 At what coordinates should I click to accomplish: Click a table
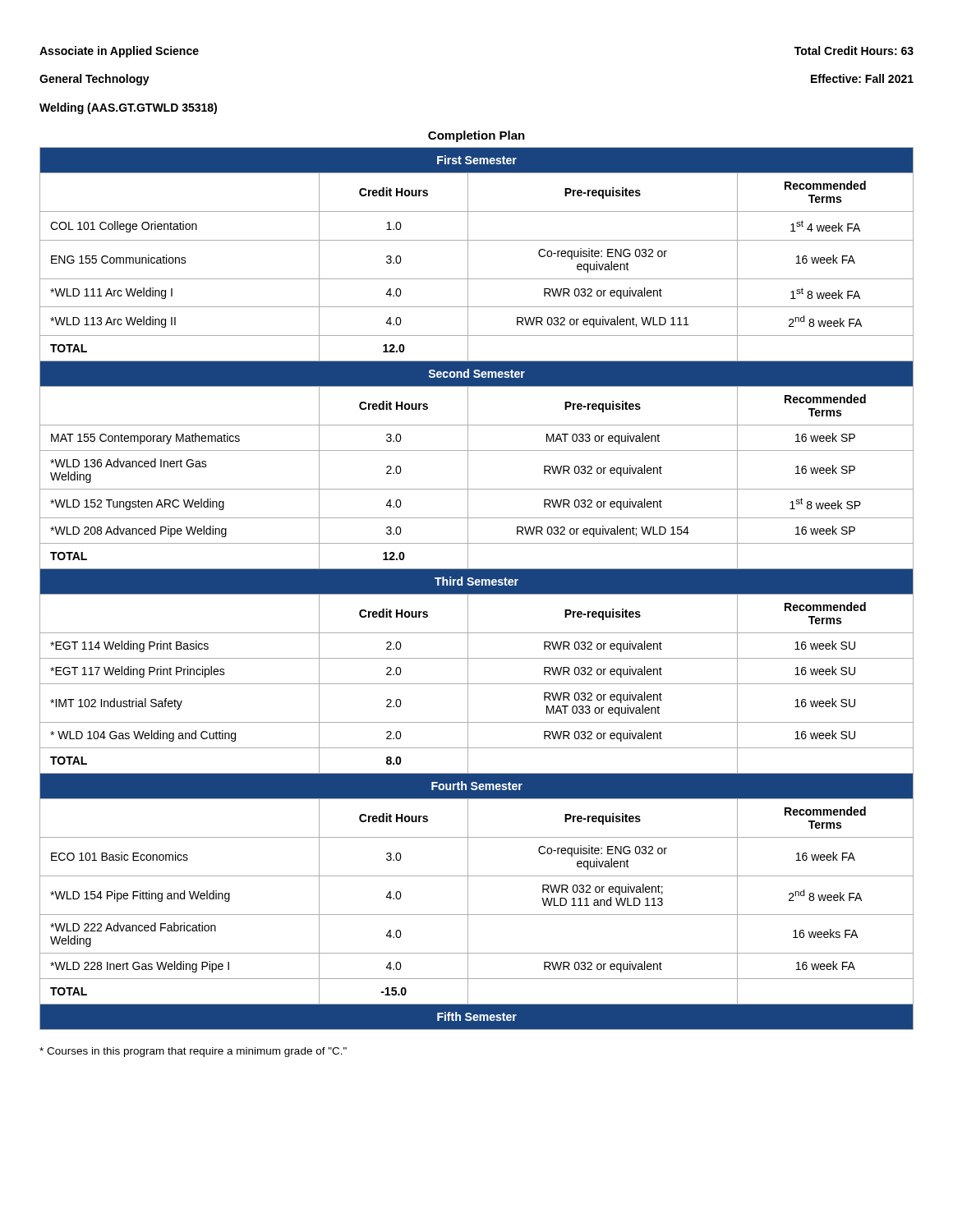476,588
